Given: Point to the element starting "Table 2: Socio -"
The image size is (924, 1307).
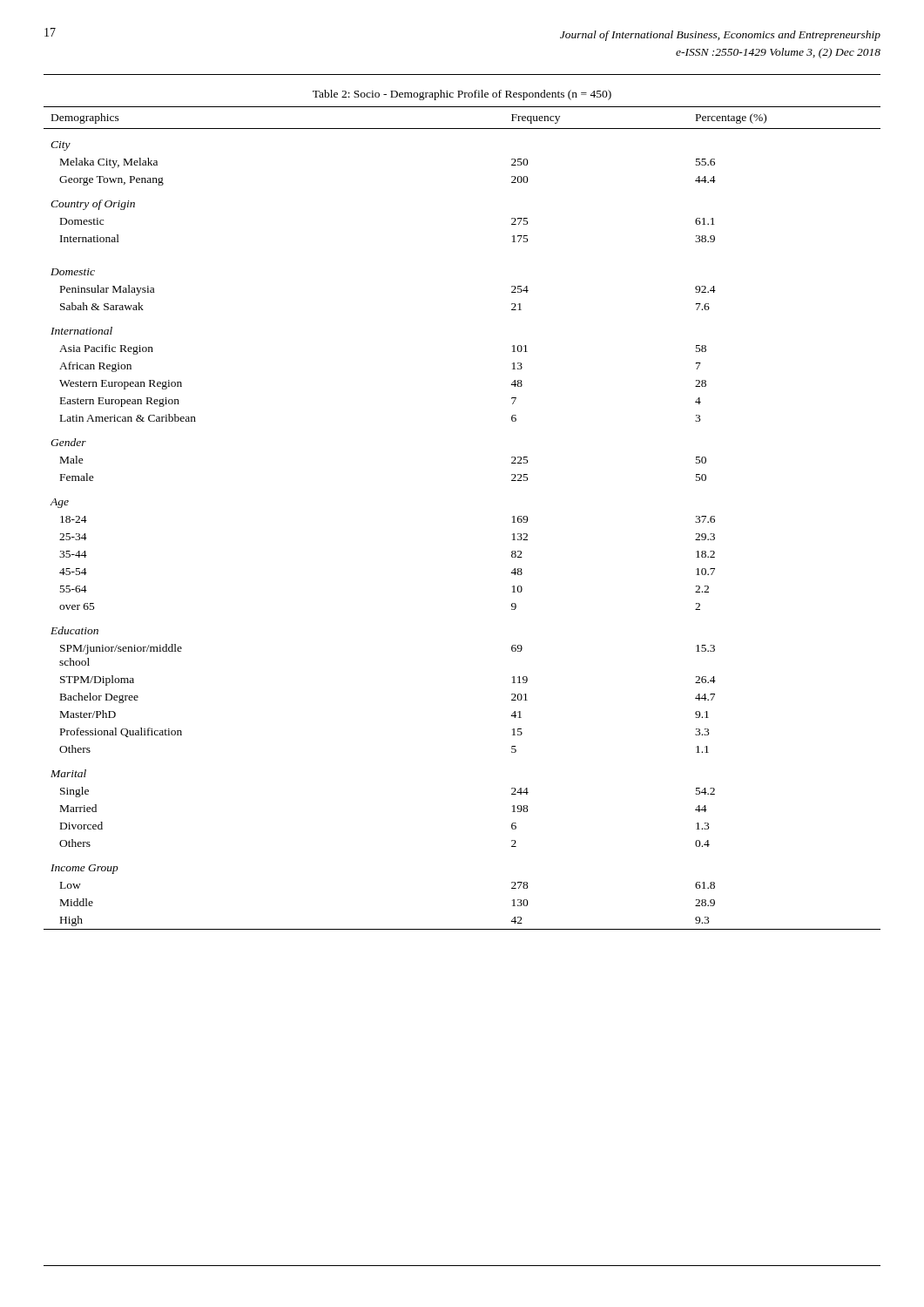Looking at the screenshot, I should [462, 94].
